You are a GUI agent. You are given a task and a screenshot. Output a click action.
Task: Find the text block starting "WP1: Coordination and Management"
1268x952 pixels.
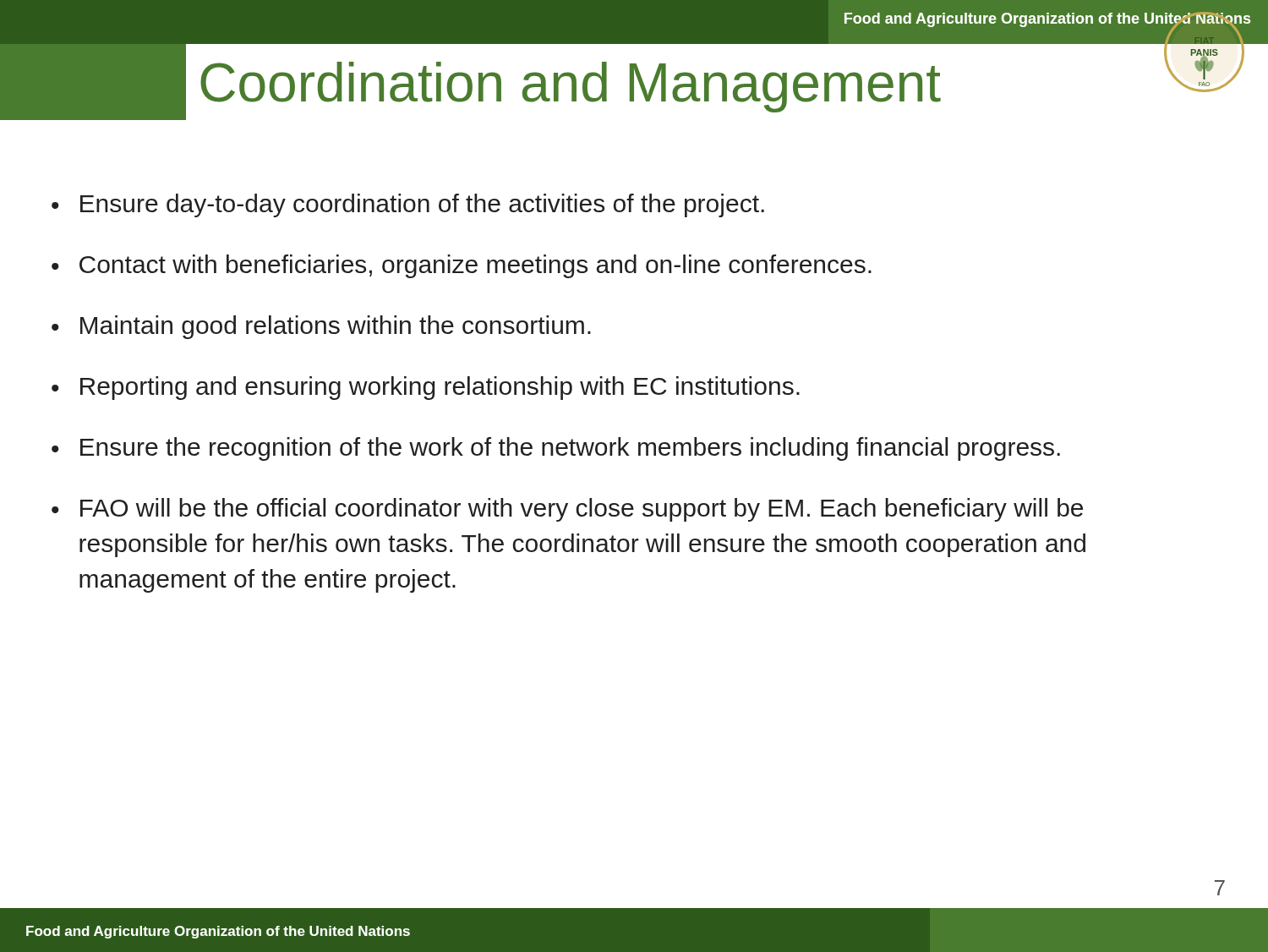(496, 83)
